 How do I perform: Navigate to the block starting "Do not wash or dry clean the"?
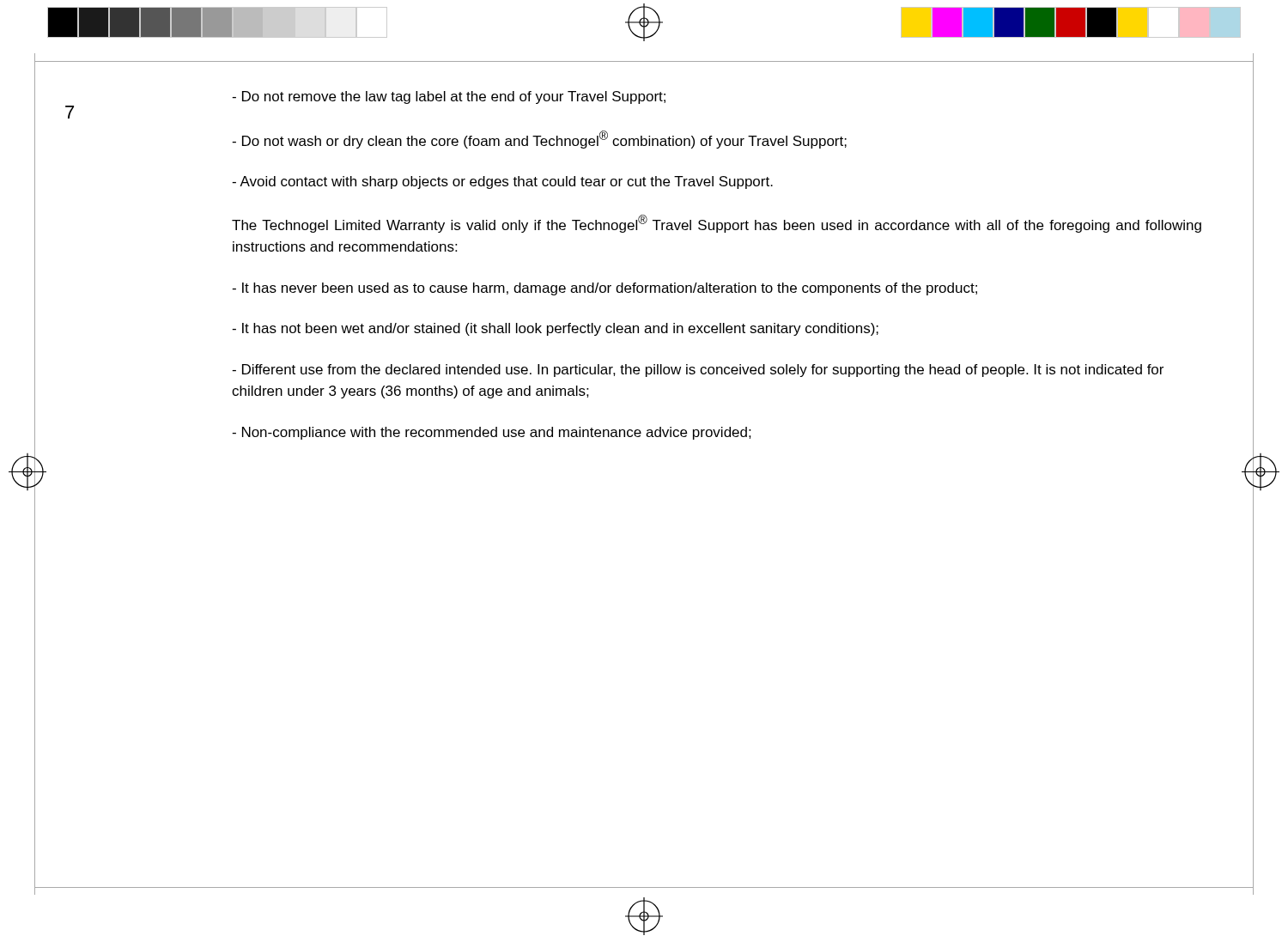540,139
